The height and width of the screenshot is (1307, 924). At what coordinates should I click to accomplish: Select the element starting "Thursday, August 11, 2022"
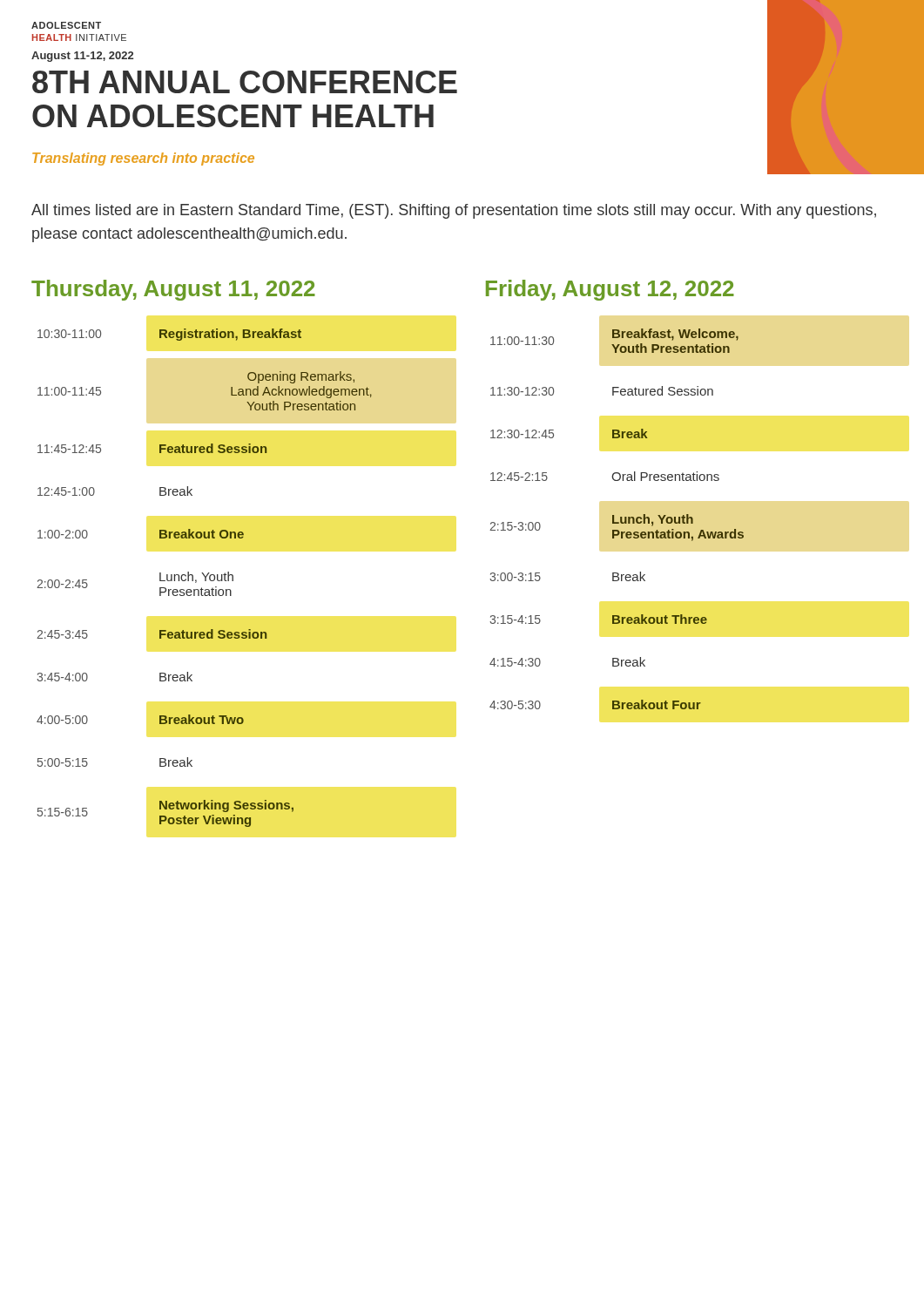174,288
